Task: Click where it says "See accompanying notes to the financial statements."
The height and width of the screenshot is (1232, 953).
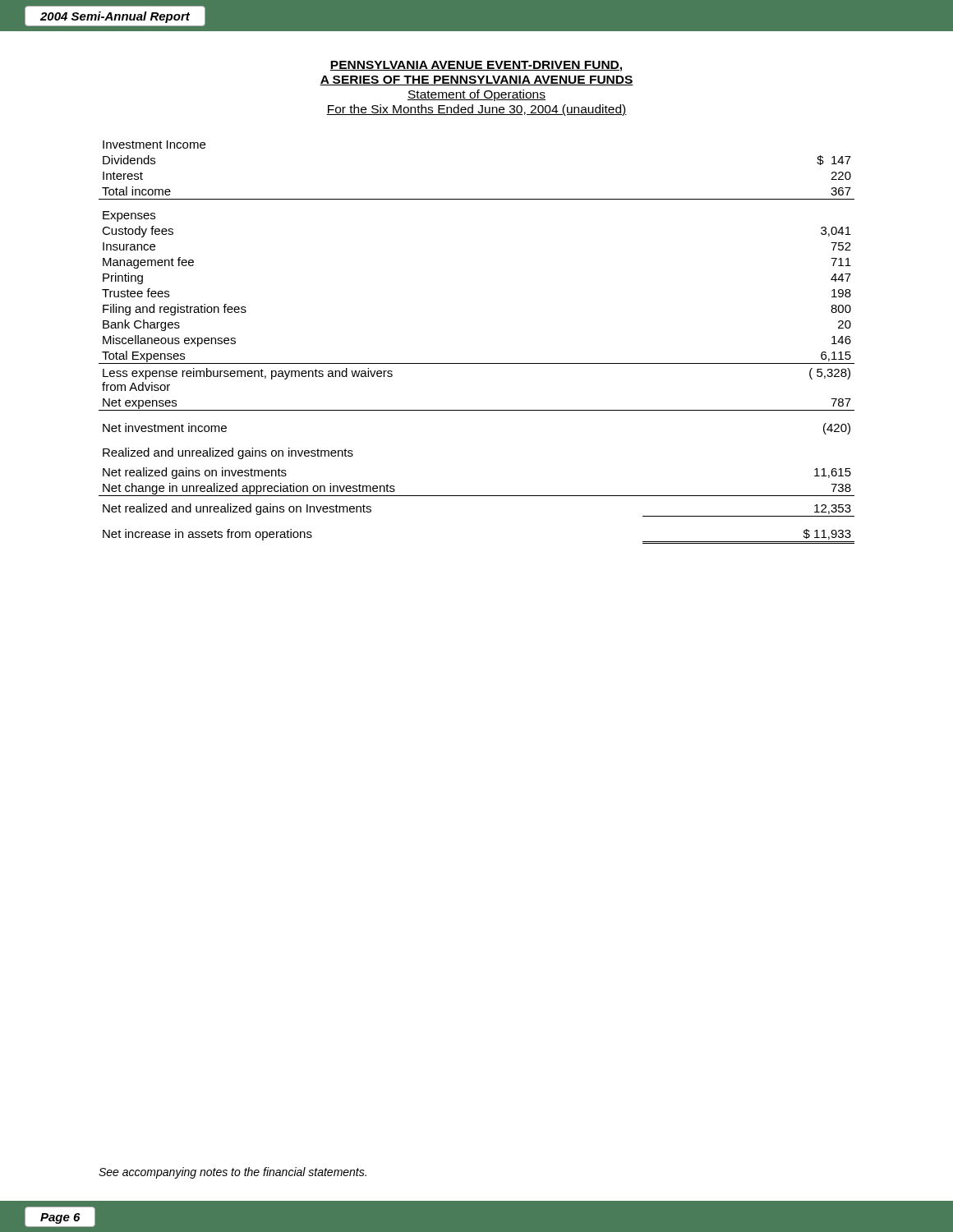Action: point(233,1172)
